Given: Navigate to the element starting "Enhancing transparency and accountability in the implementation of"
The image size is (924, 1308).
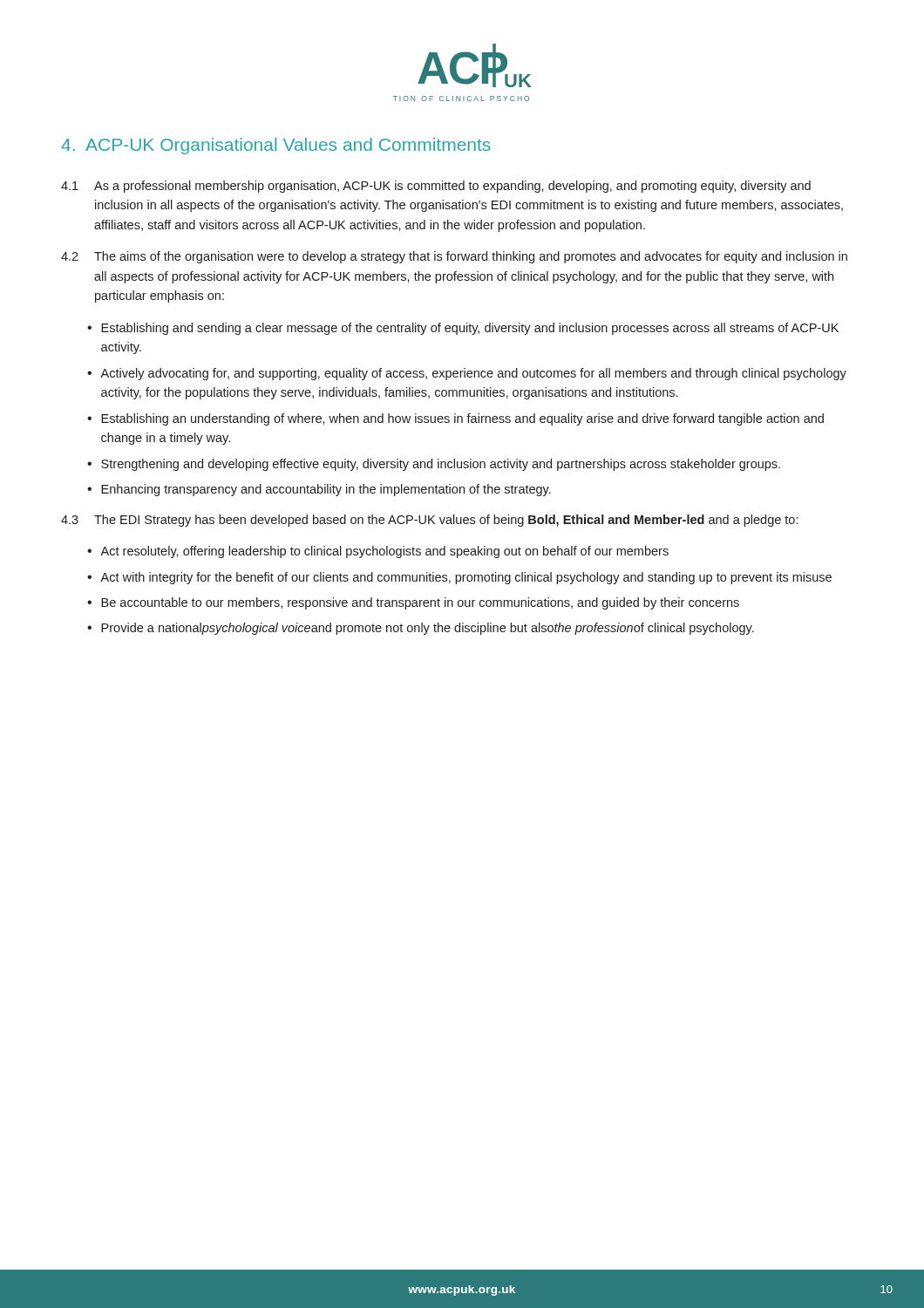Looking at the screenshot, I should tap(326, 489).
